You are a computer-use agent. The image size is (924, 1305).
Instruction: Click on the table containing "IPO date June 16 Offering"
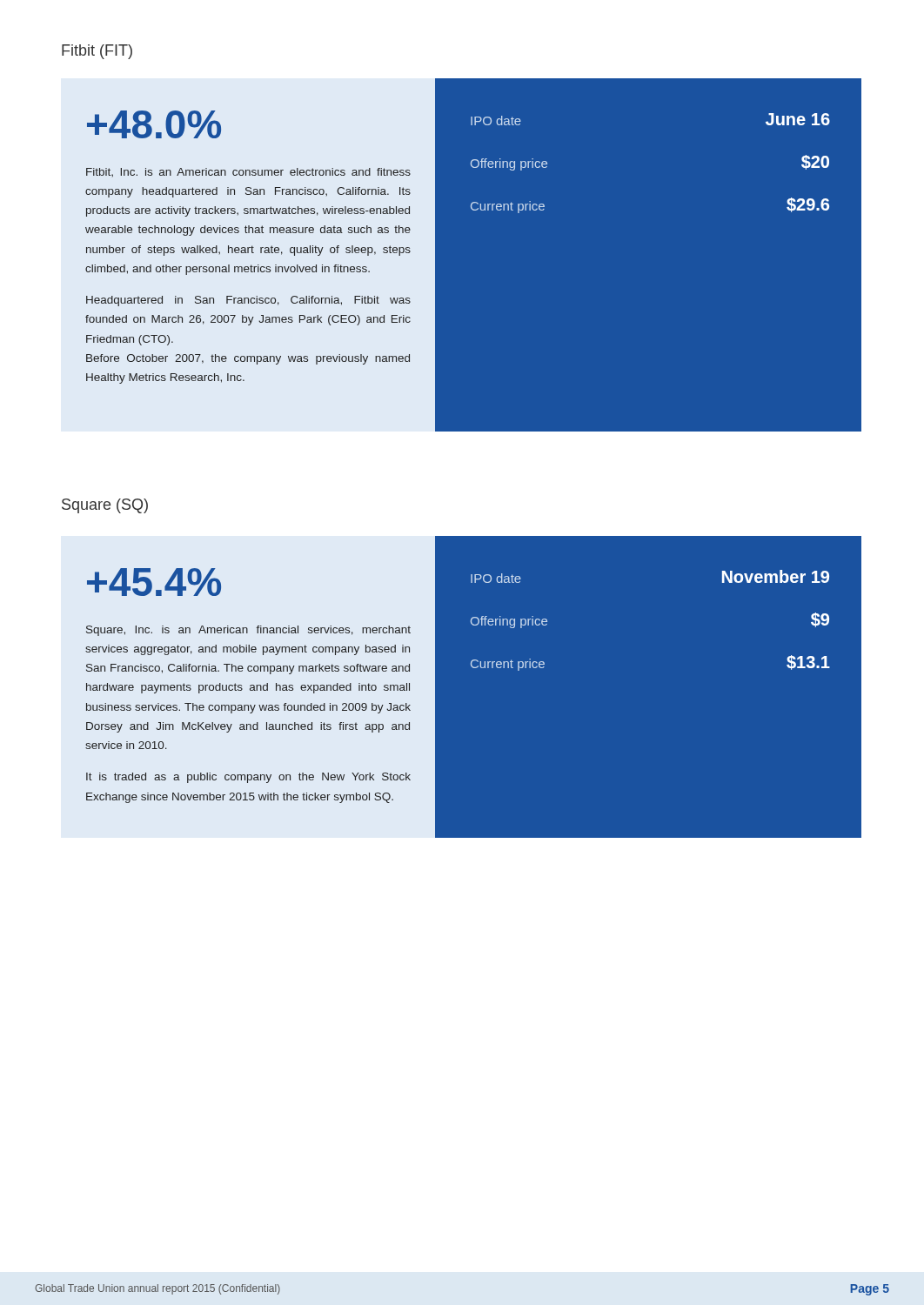coord(648,255)
